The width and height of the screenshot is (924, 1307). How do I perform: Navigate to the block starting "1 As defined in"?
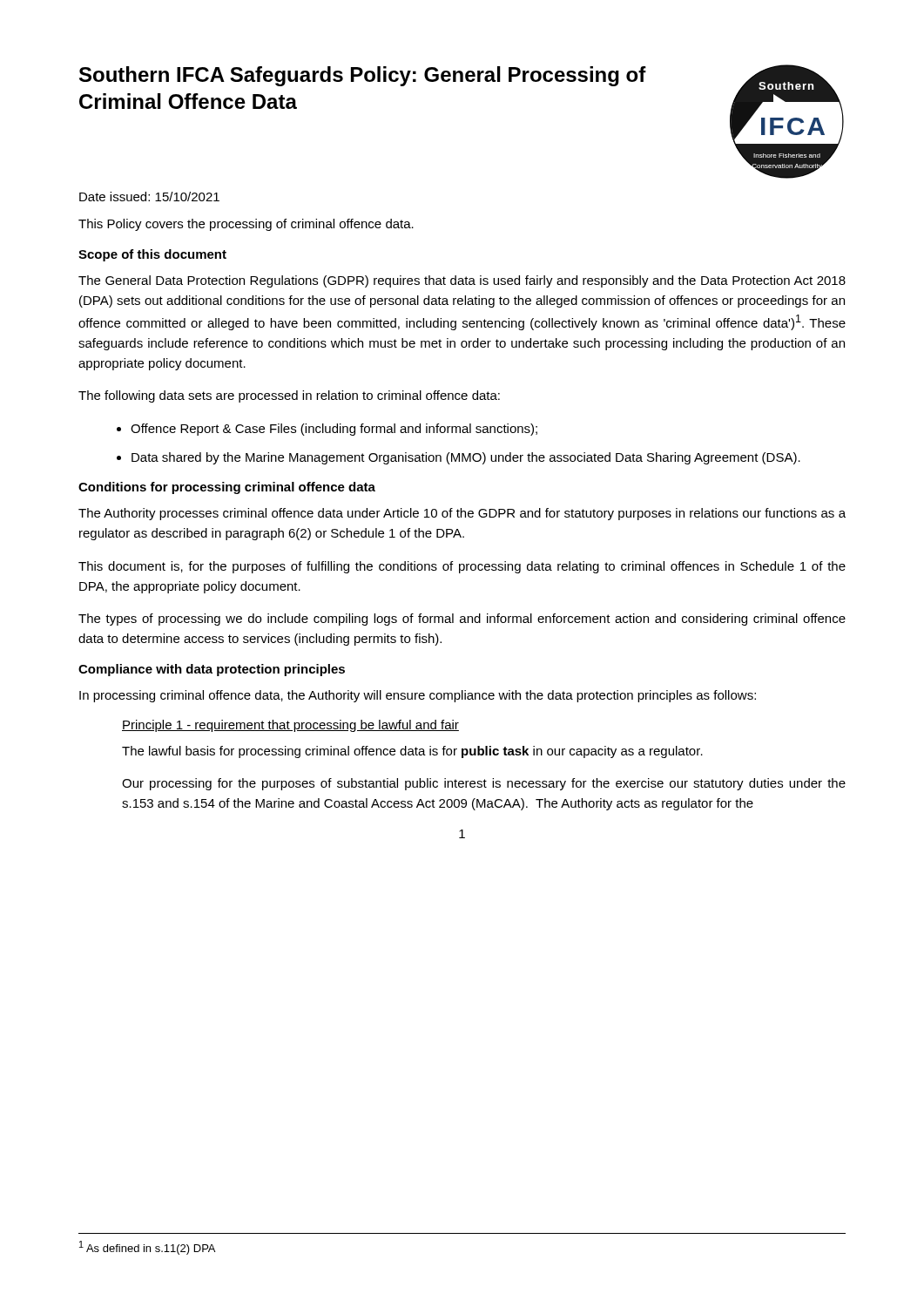[147, 1247]
